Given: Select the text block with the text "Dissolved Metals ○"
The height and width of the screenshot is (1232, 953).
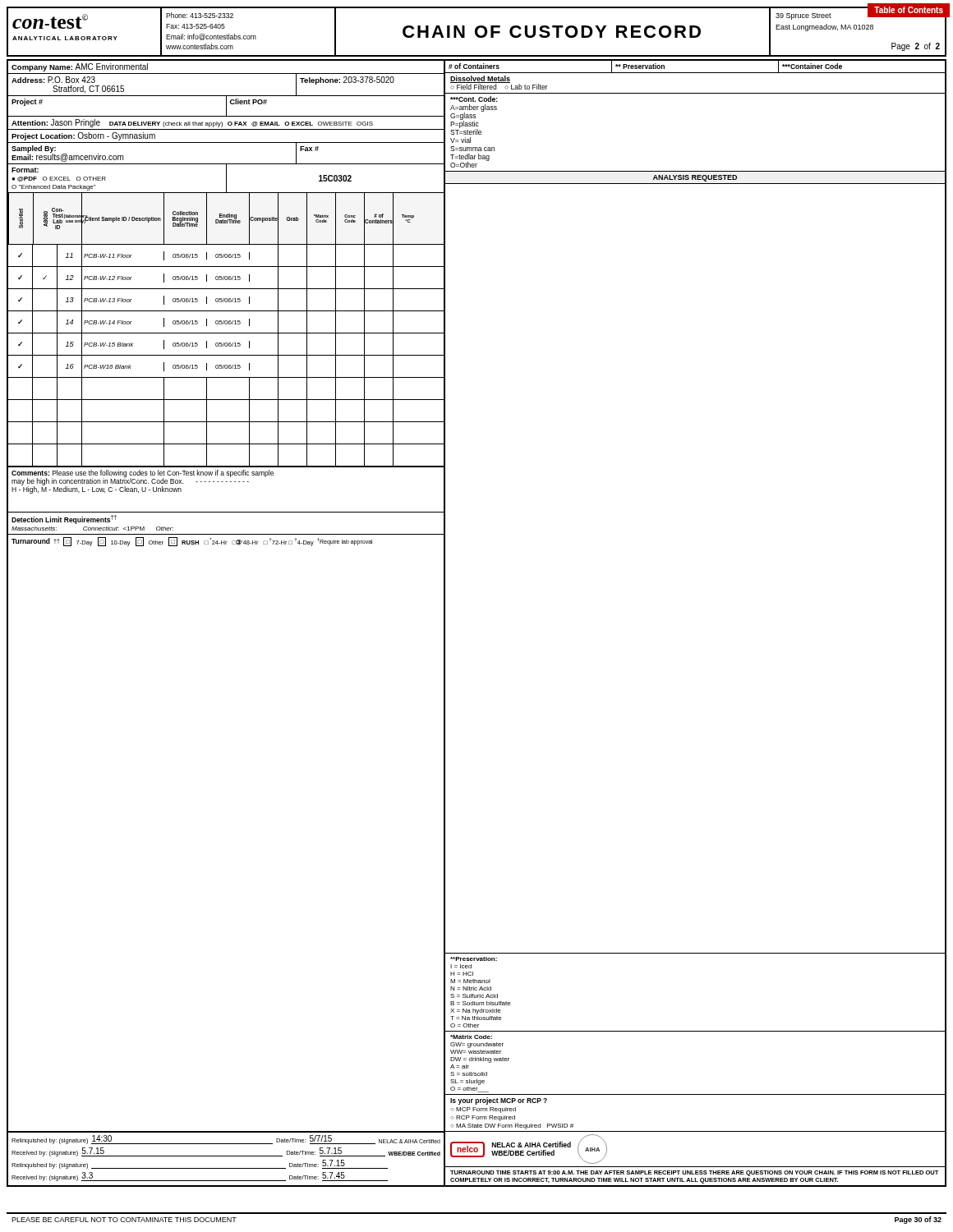Looking at the screenshot, I should (499, 83).
